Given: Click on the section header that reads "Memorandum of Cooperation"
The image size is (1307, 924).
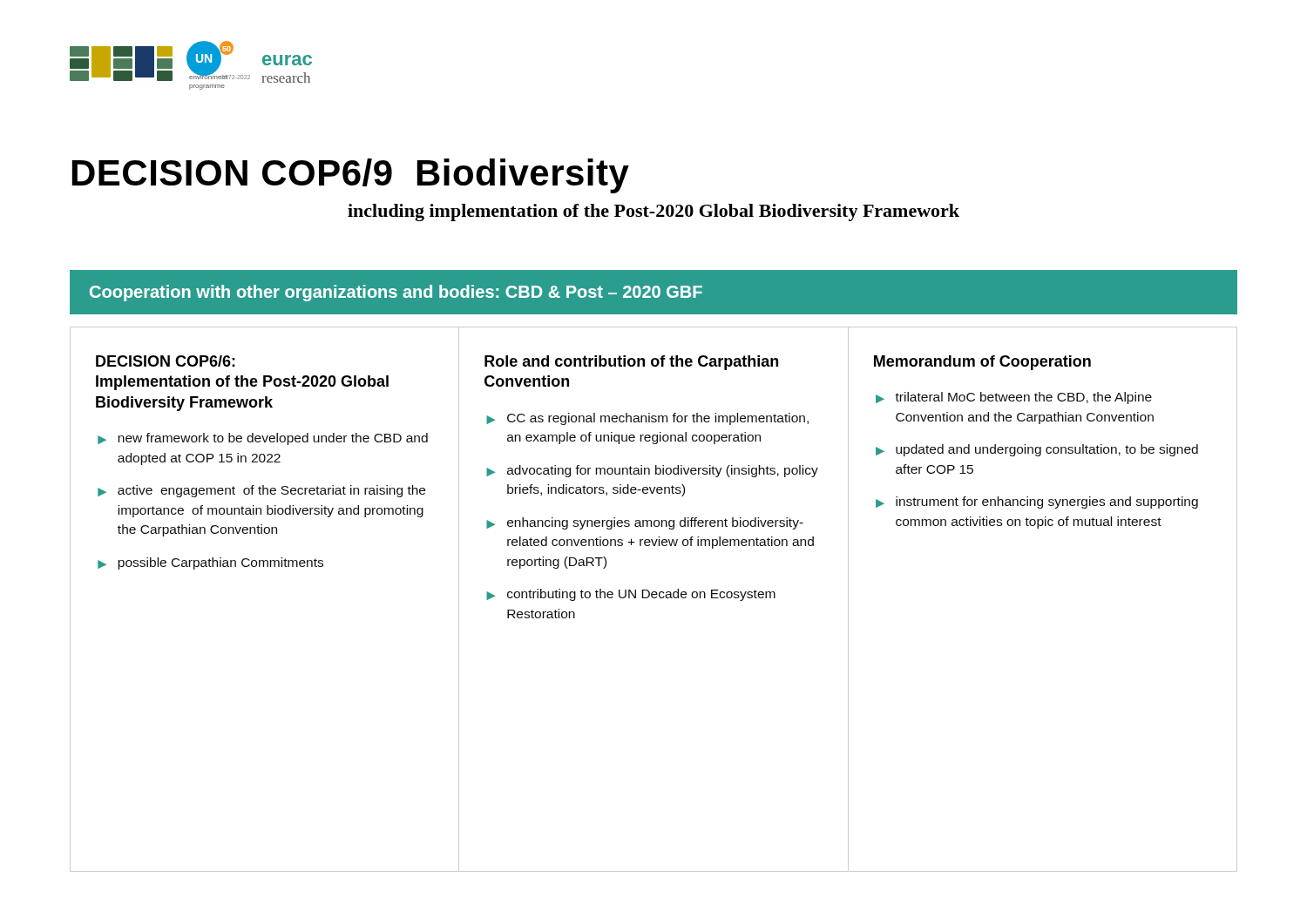Looking at the screenshot, I should point(982,361).
